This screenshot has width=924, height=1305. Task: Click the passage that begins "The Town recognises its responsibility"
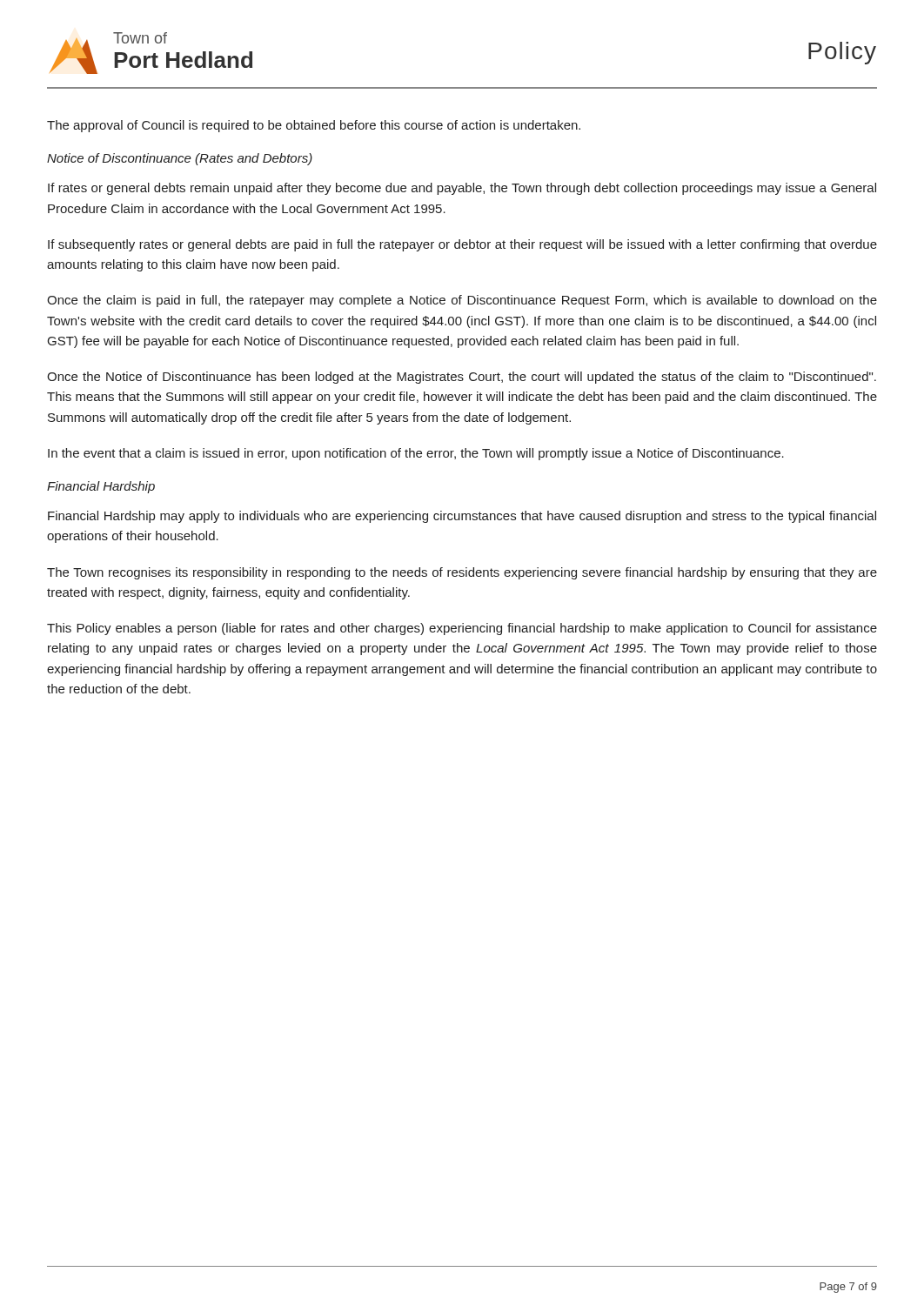pos(462,582)
